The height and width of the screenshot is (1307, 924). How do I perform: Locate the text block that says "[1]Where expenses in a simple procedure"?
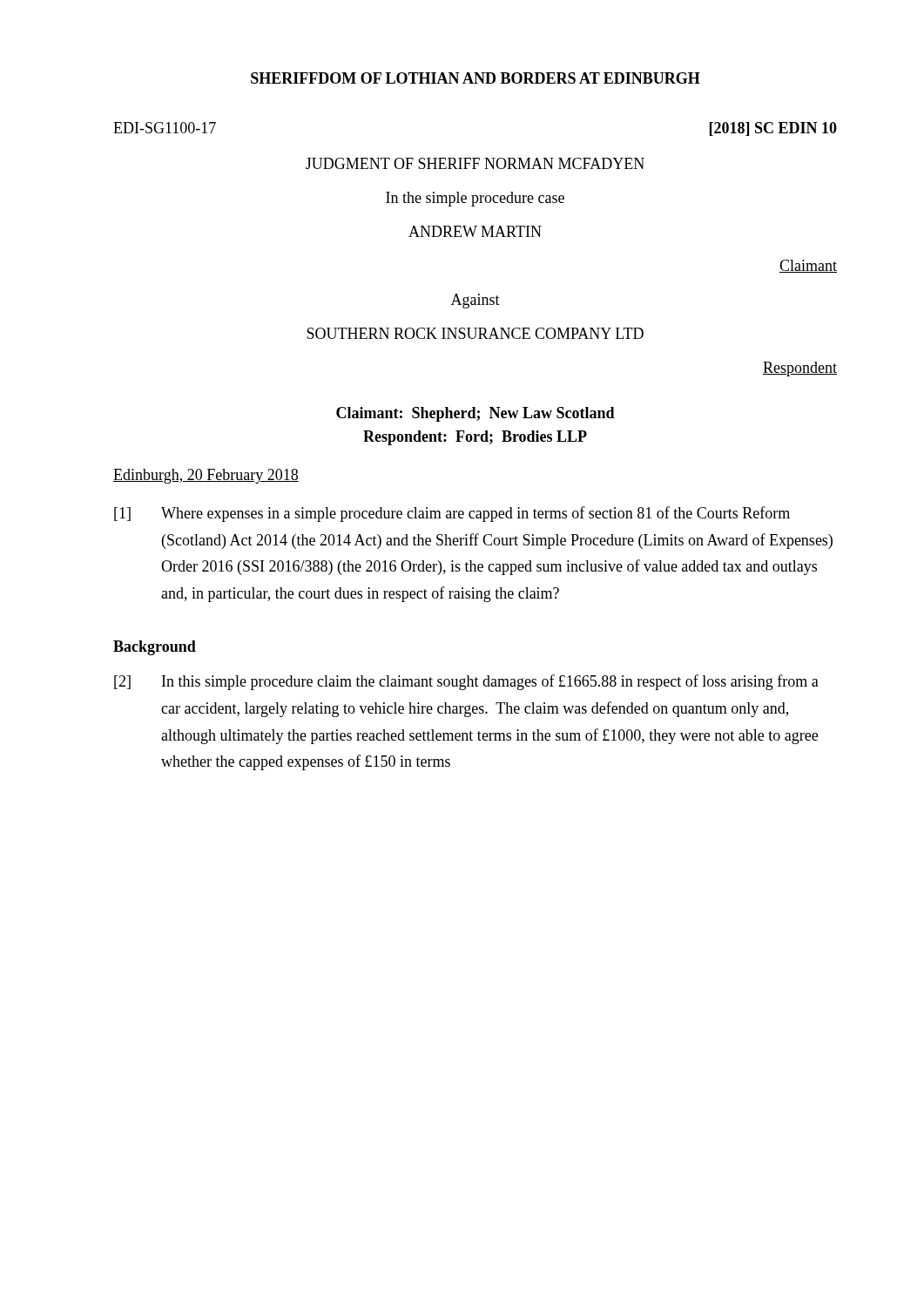pyautogui.click(x=475, y=553)
